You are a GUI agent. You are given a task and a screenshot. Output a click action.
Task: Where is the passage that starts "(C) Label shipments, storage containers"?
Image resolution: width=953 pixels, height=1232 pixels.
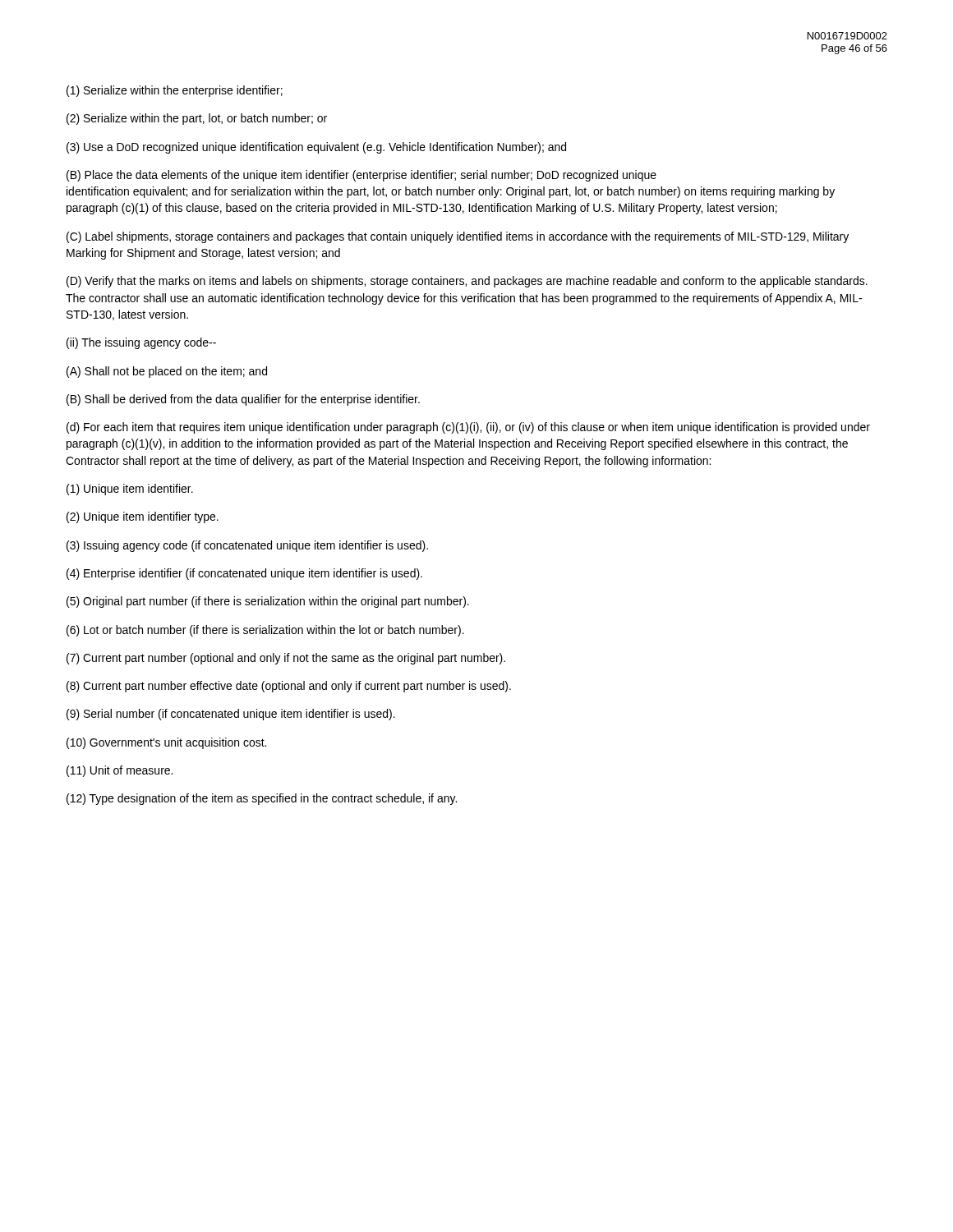coord(457,245)
